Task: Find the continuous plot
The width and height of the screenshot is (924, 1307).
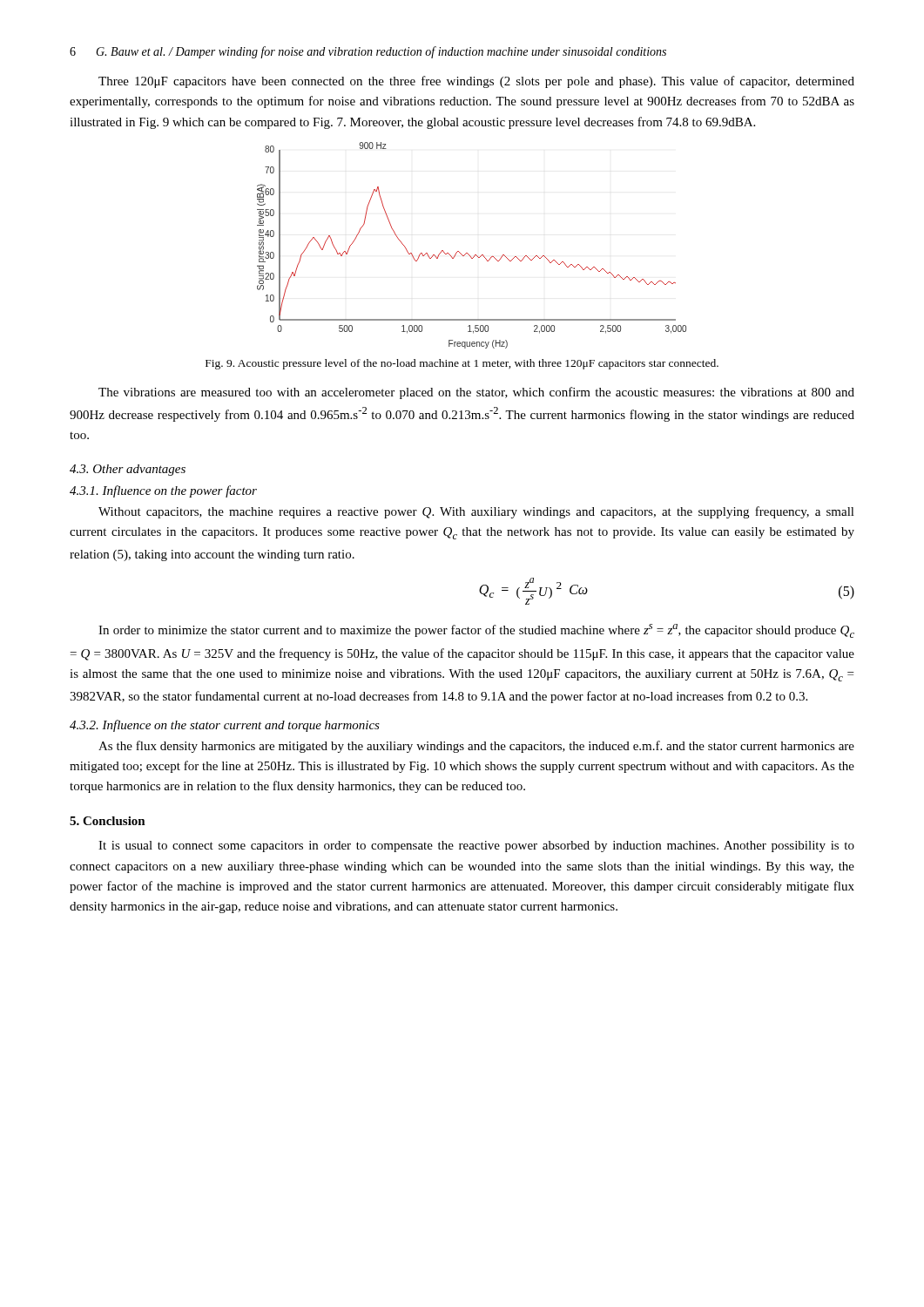Action: pos(462,247)
